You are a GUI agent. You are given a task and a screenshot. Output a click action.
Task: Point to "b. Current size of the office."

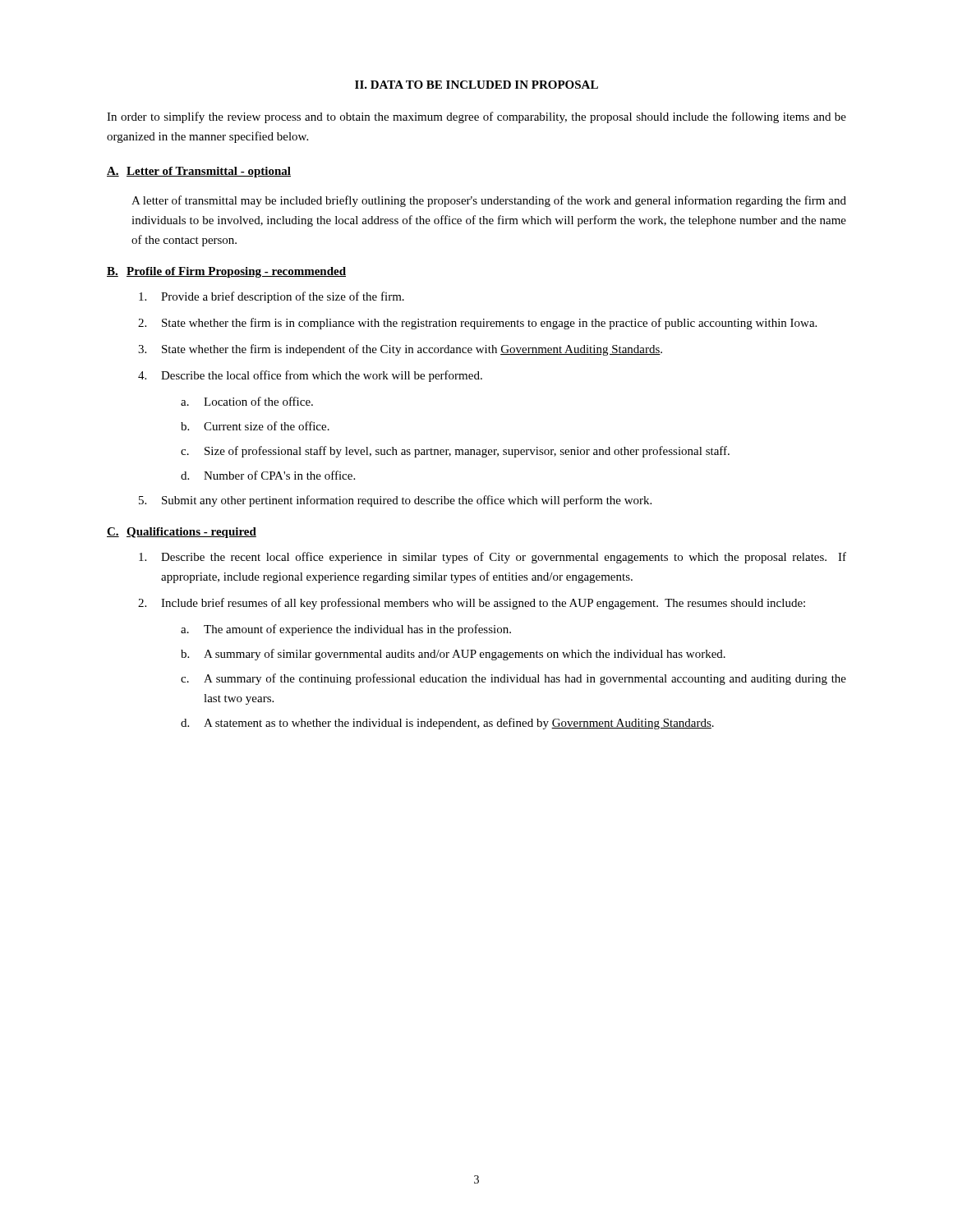(255, 426)
